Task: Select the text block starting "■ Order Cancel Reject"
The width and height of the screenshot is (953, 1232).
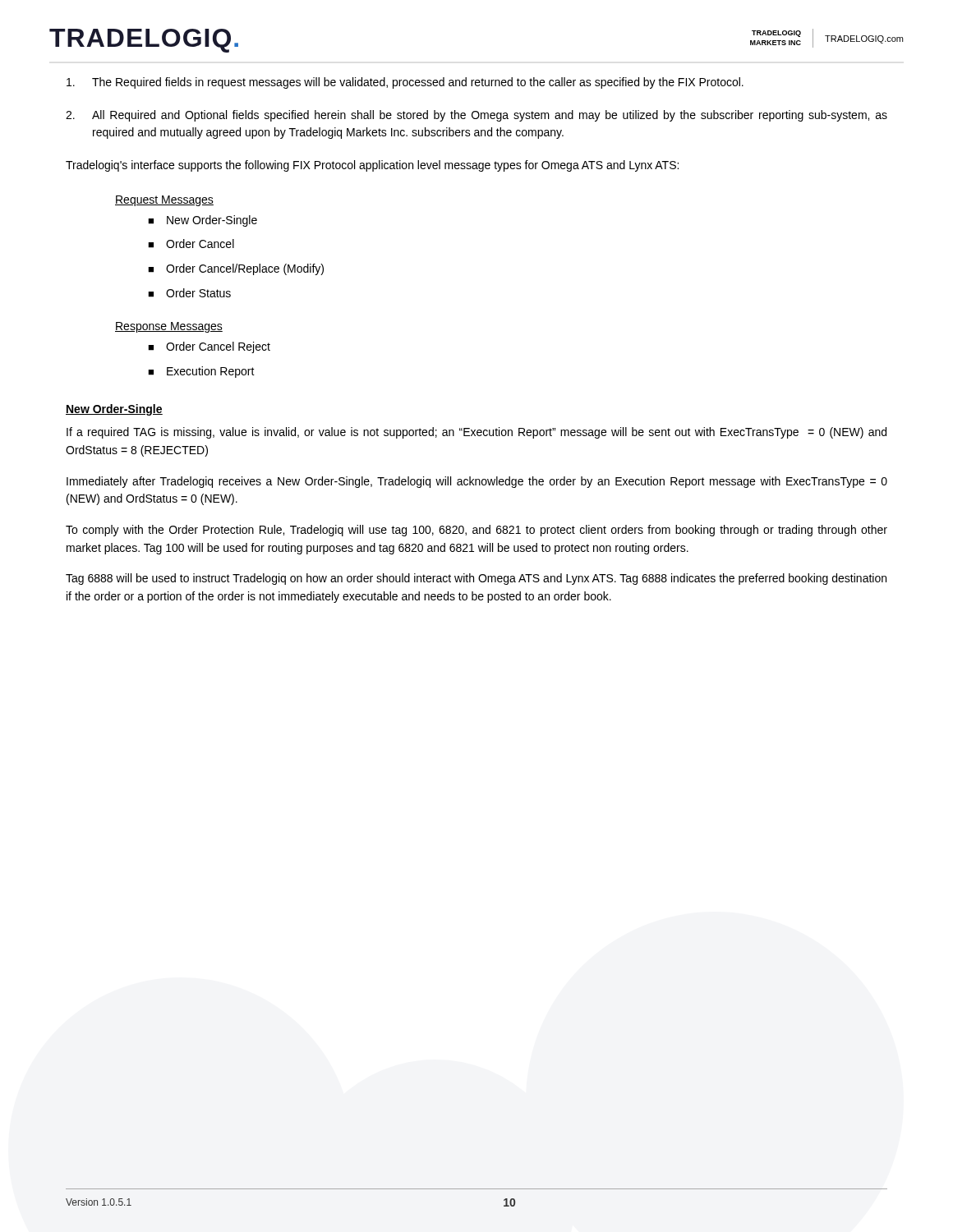Action: [209, 347]
